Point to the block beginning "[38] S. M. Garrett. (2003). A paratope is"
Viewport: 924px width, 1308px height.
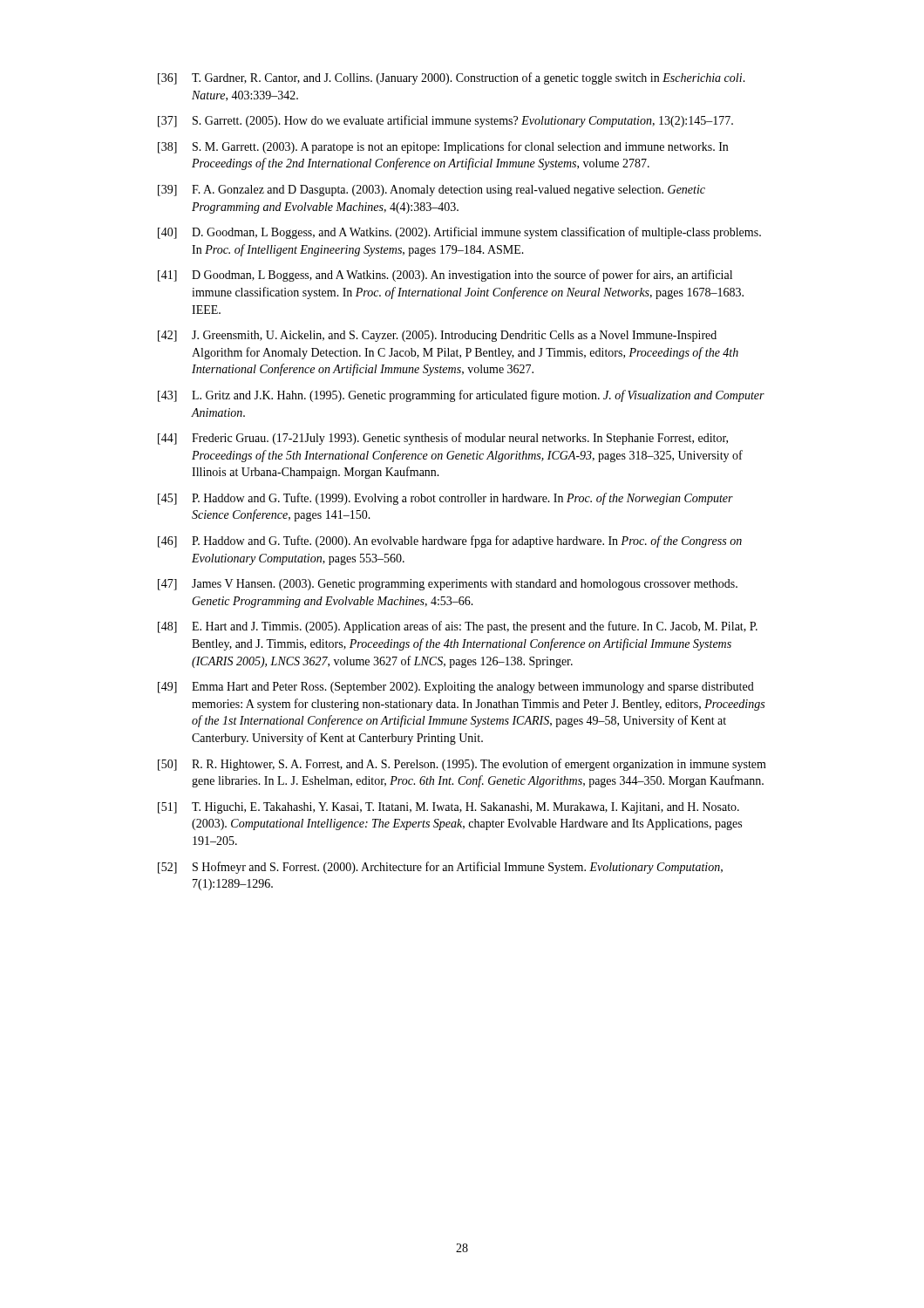point(462,156)
